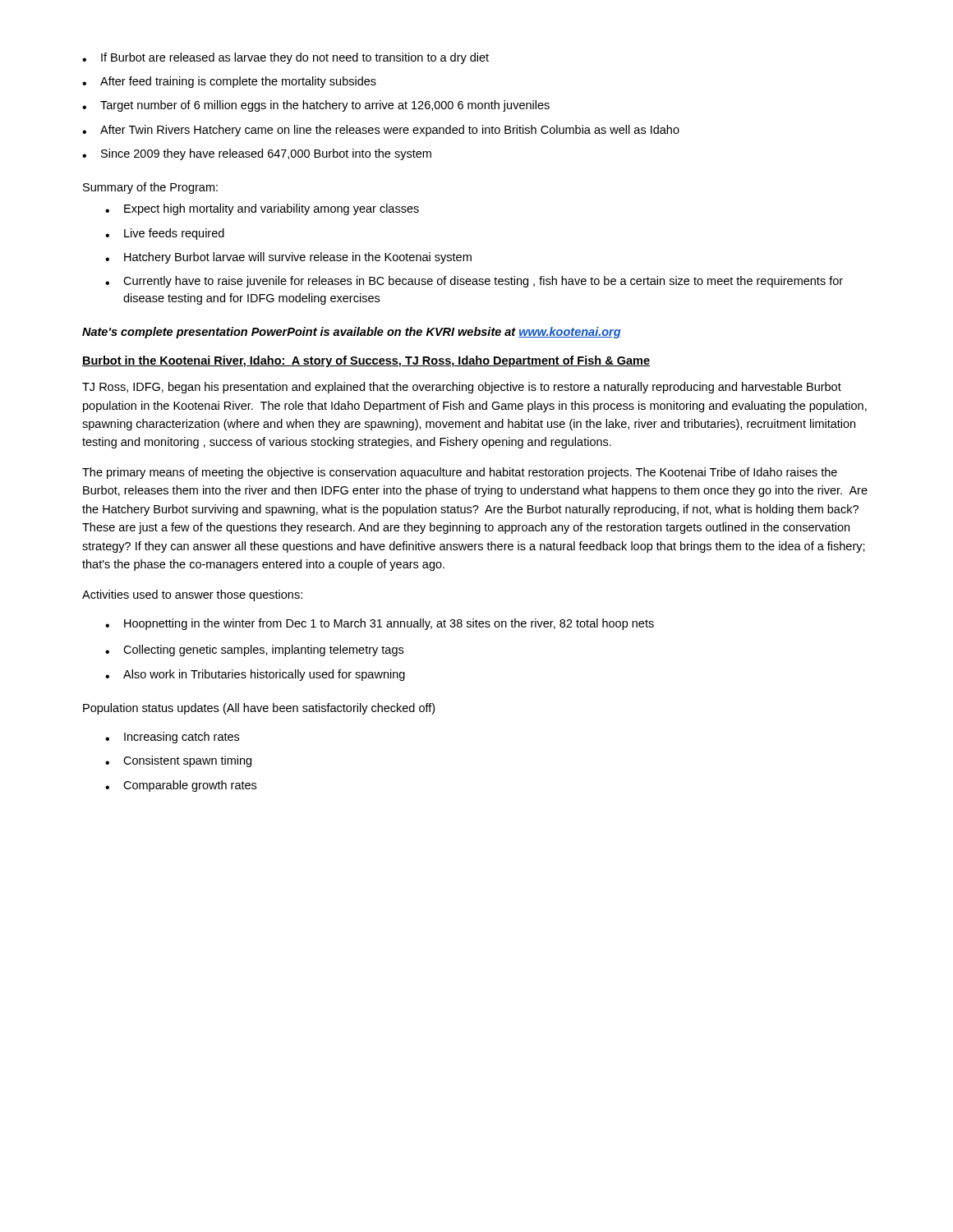
Task: Locate the block starting "• Also work in Tributaries"
Action: [255, 675]
